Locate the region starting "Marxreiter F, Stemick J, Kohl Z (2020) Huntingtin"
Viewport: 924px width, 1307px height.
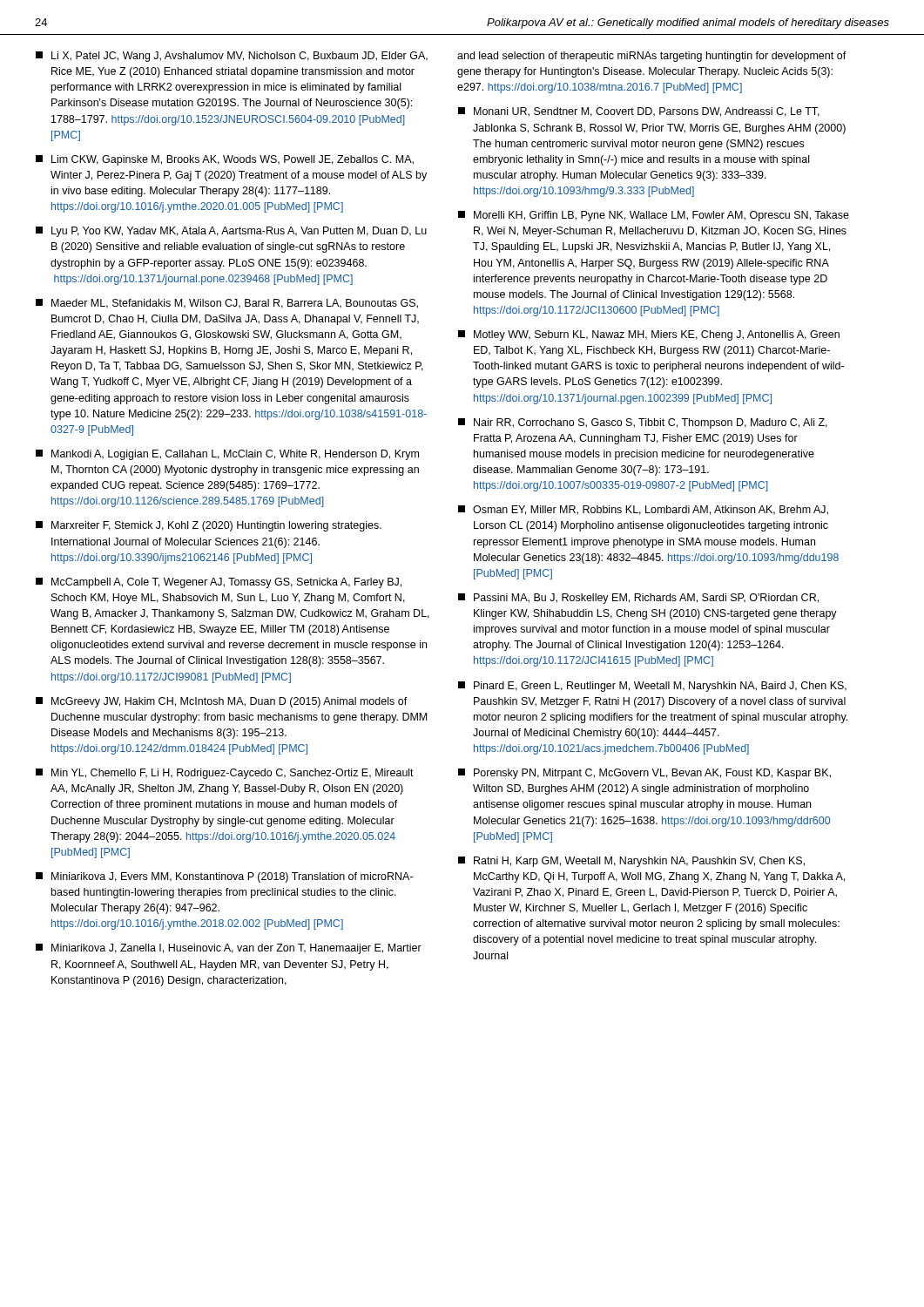[233, 542]
